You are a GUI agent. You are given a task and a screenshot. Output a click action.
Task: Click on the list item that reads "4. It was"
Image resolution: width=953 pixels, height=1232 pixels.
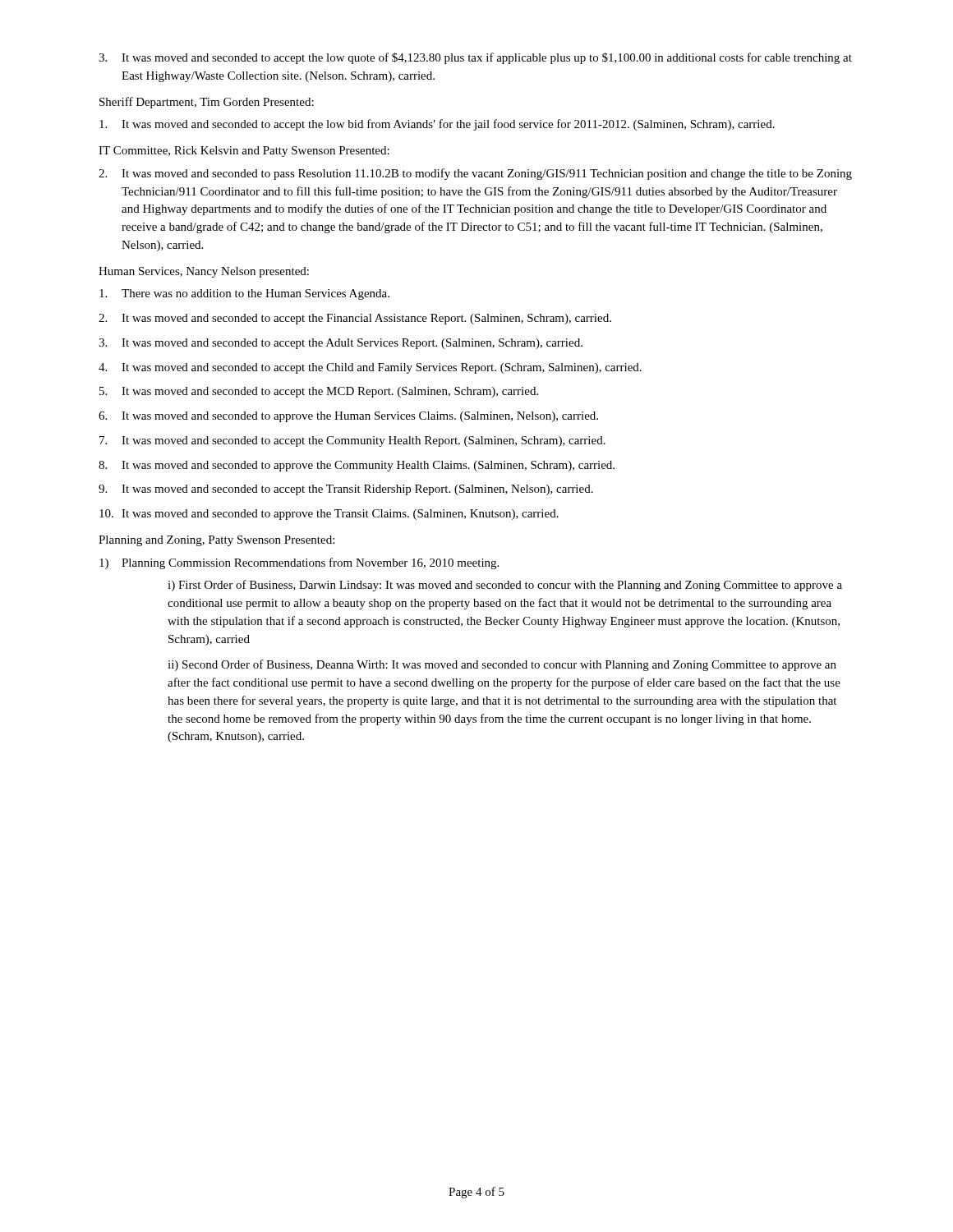pyautogui.click(x=476, y=367)
